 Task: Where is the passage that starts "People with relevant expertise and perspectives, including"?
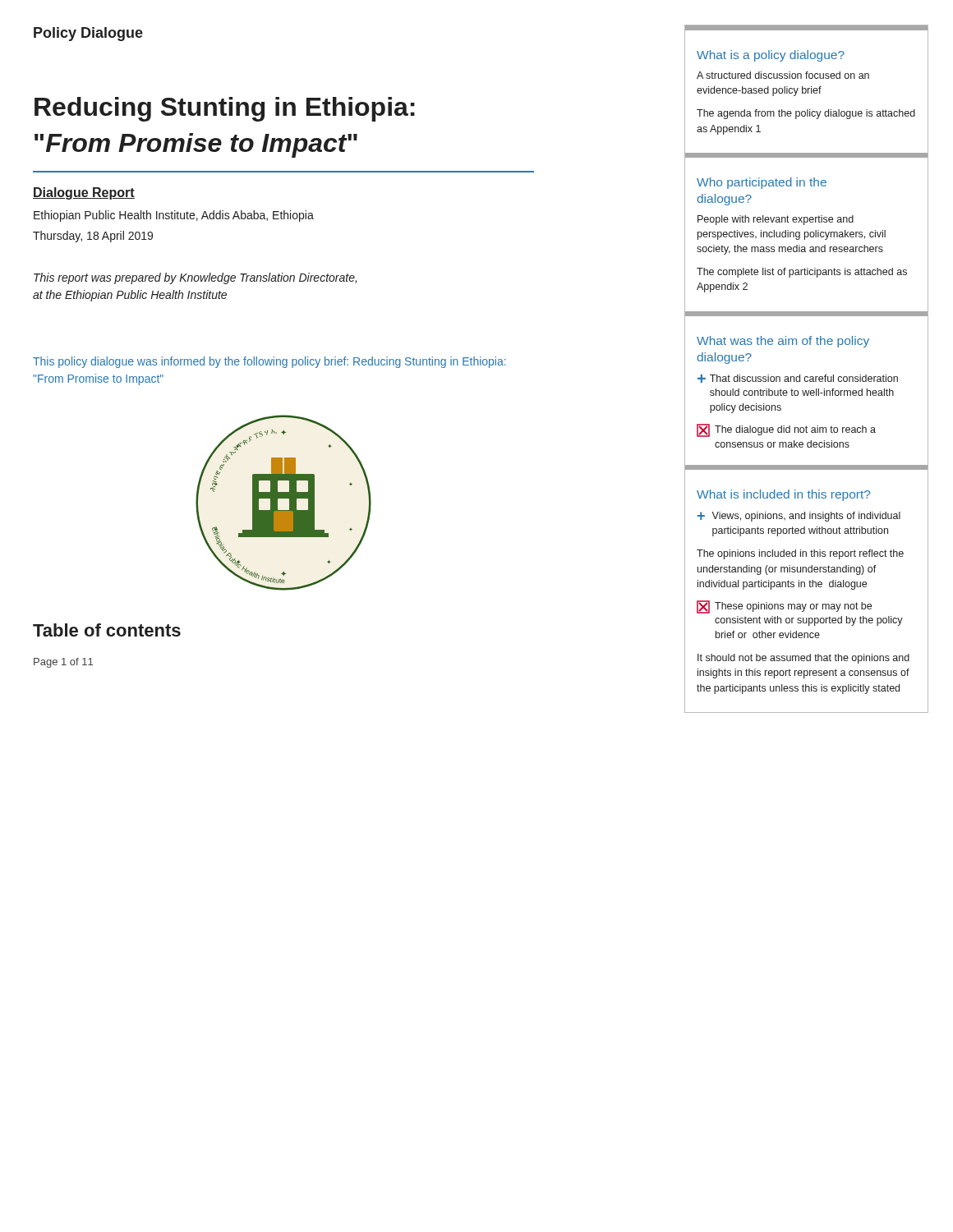click(806, 234)
